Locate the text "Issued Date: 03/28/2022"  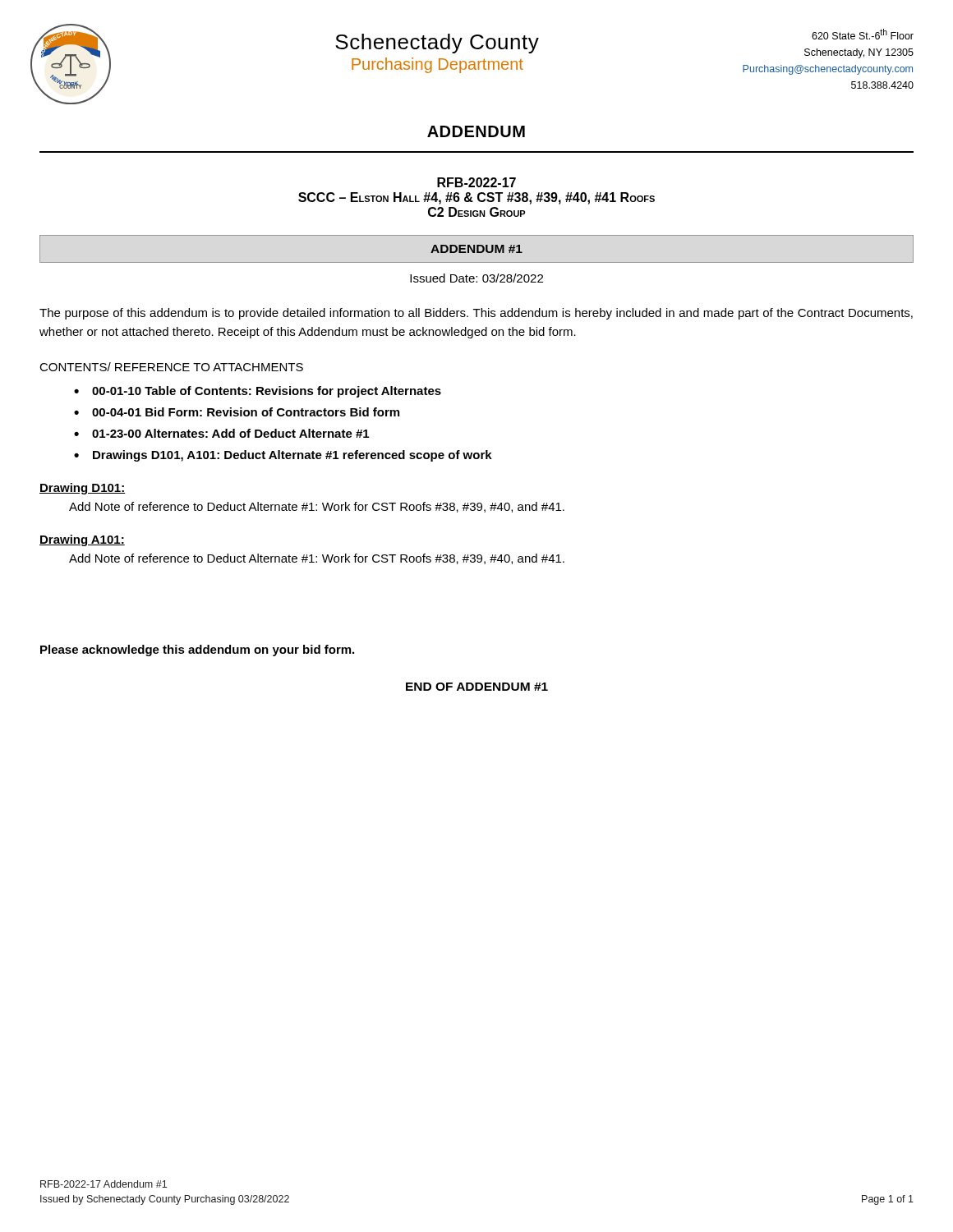476,278
